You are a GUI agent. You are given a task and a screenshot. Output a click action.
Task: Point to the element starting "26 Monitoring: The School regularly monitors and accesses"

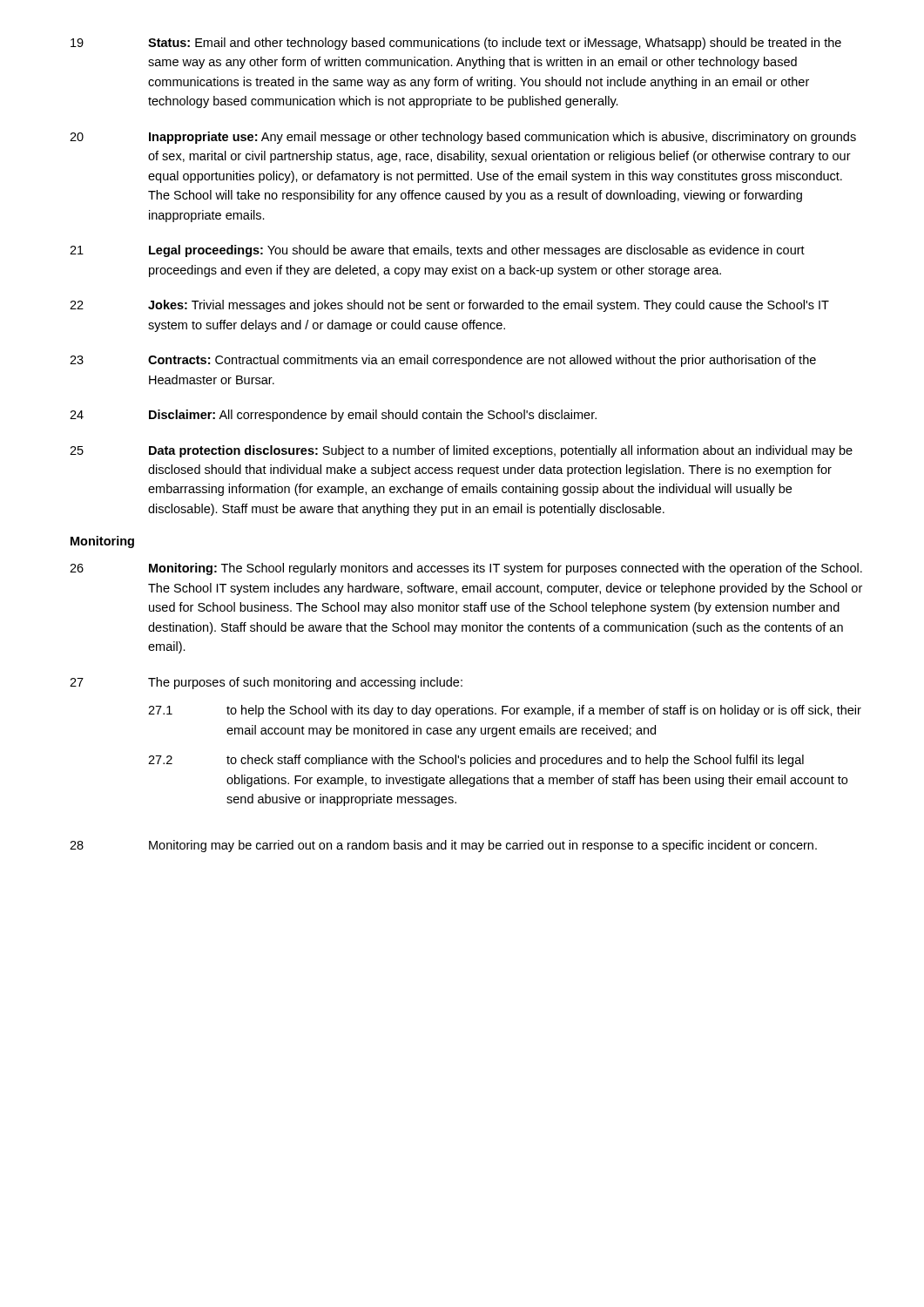click(x=466, y=608)
